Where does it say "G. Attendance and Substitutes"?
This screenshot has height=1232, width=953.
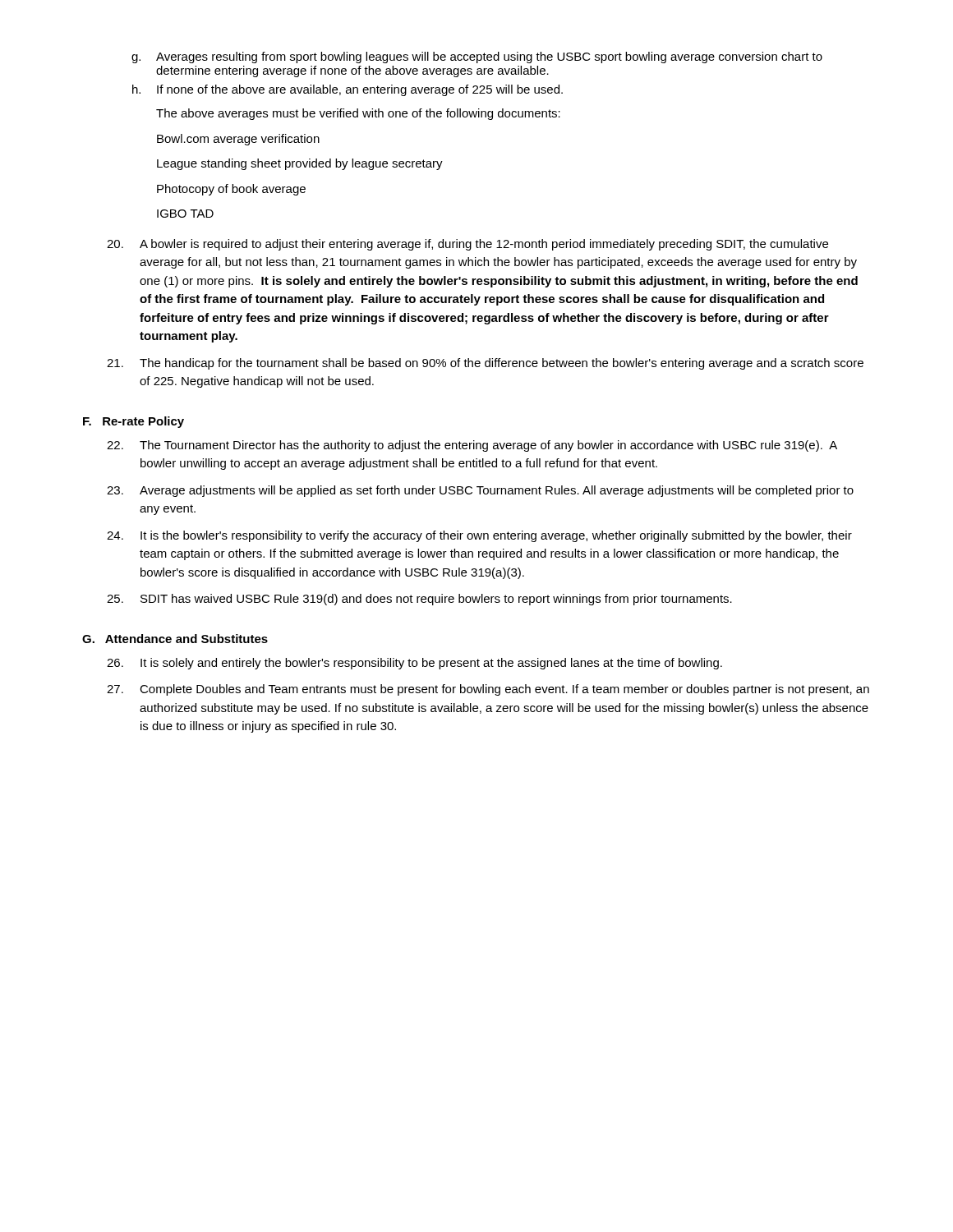pos(175,638)
